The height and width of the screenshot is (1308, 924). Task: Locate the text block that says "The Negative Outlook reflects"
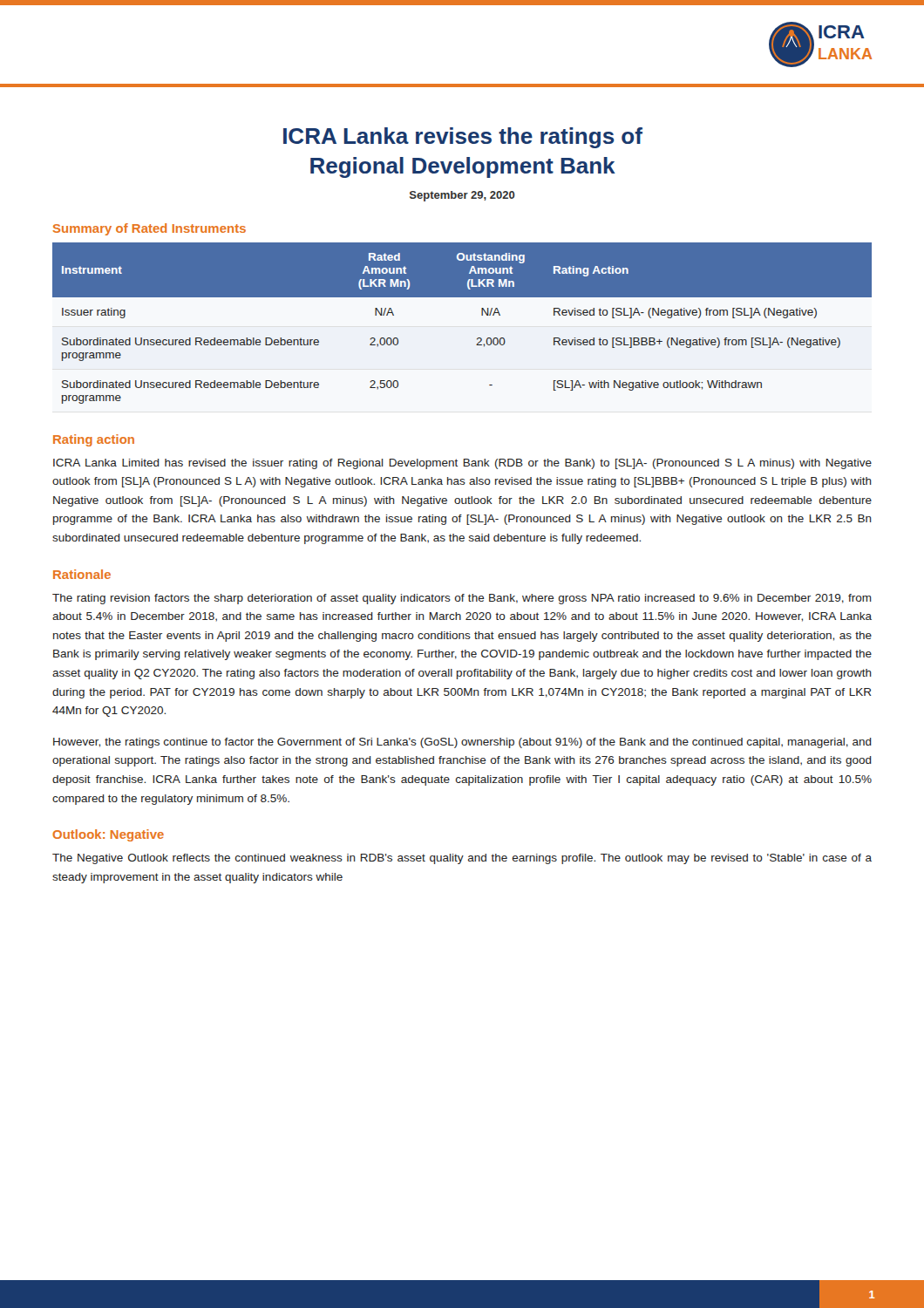(462, 867)
